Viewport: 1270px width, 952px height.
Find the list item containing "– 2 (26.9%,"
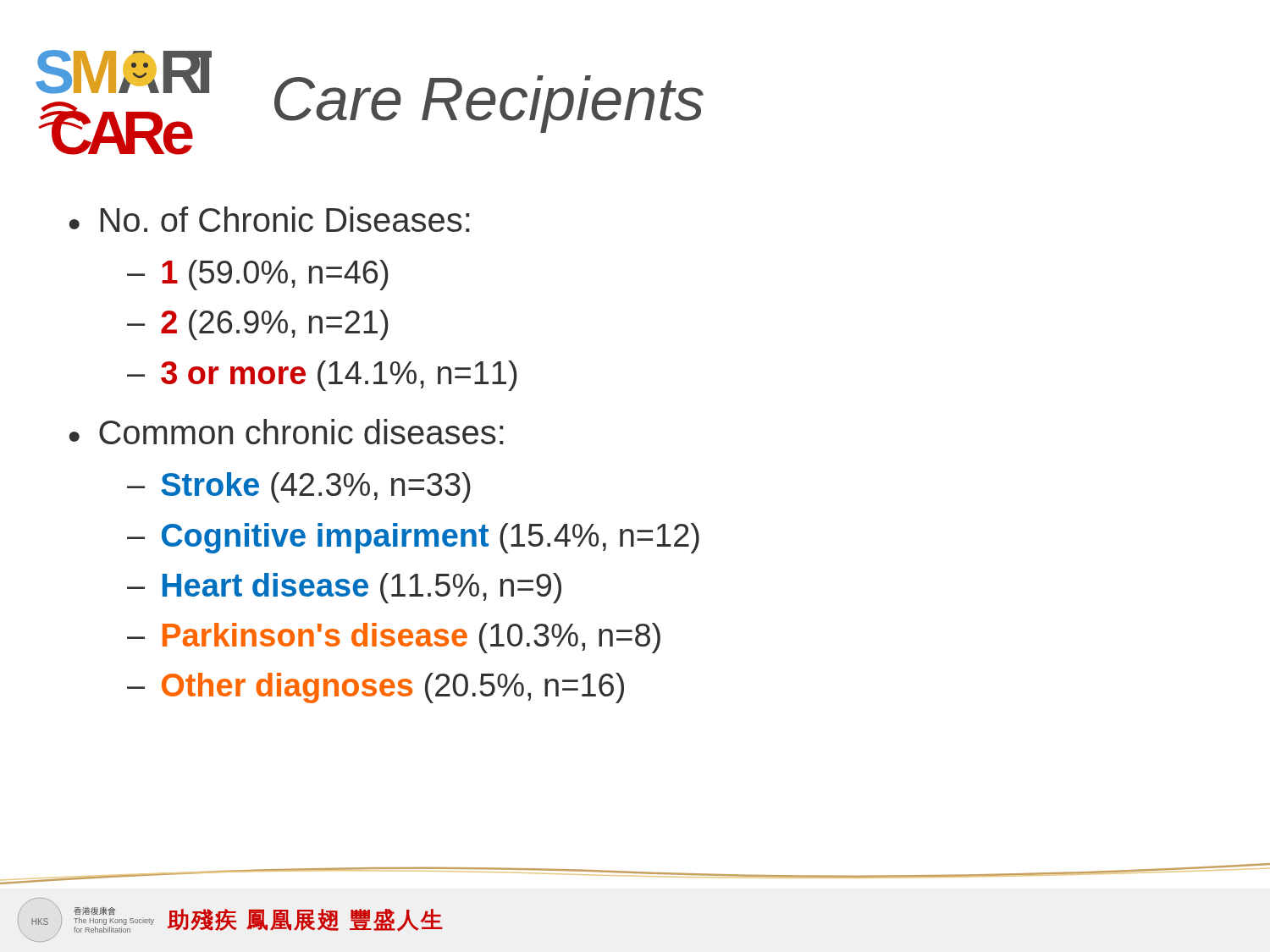[x=259, y=323]
